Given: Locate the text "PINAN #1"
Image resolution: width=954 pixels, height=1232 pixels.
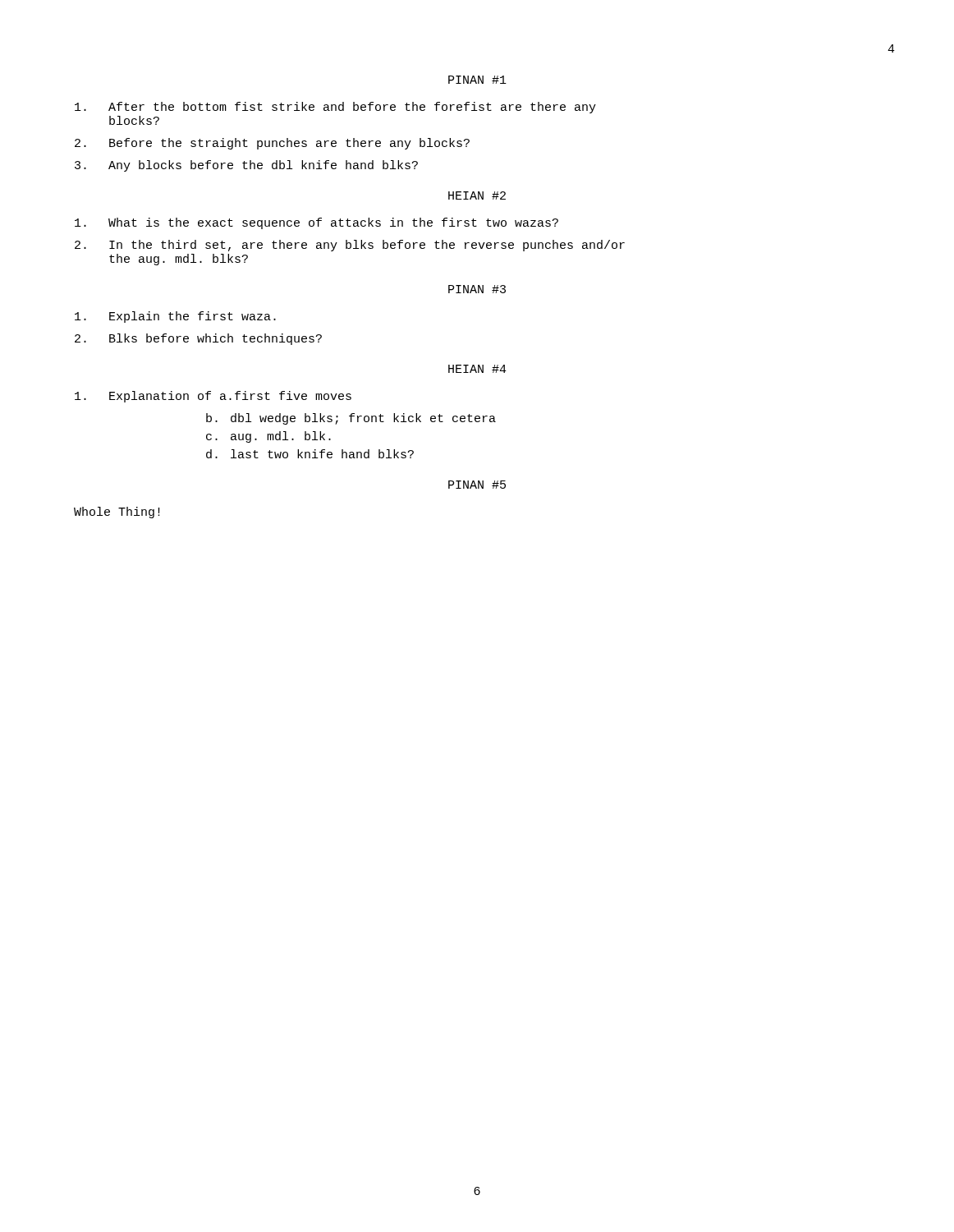Looking at the screenshot, I should coord(477,81).
